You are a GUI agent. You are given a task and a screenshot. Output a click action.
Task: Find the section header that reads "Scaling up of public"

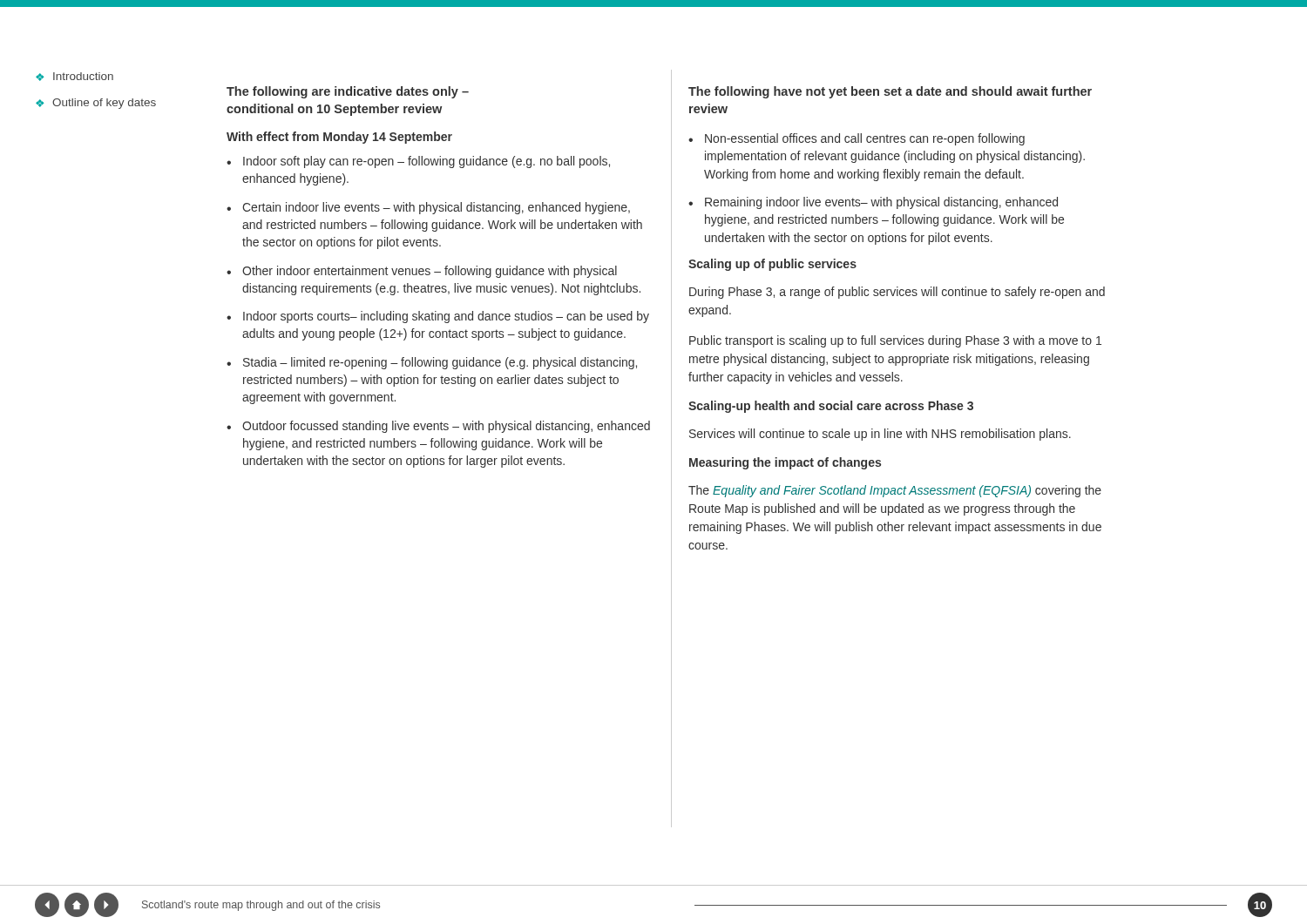pos(772,265)
